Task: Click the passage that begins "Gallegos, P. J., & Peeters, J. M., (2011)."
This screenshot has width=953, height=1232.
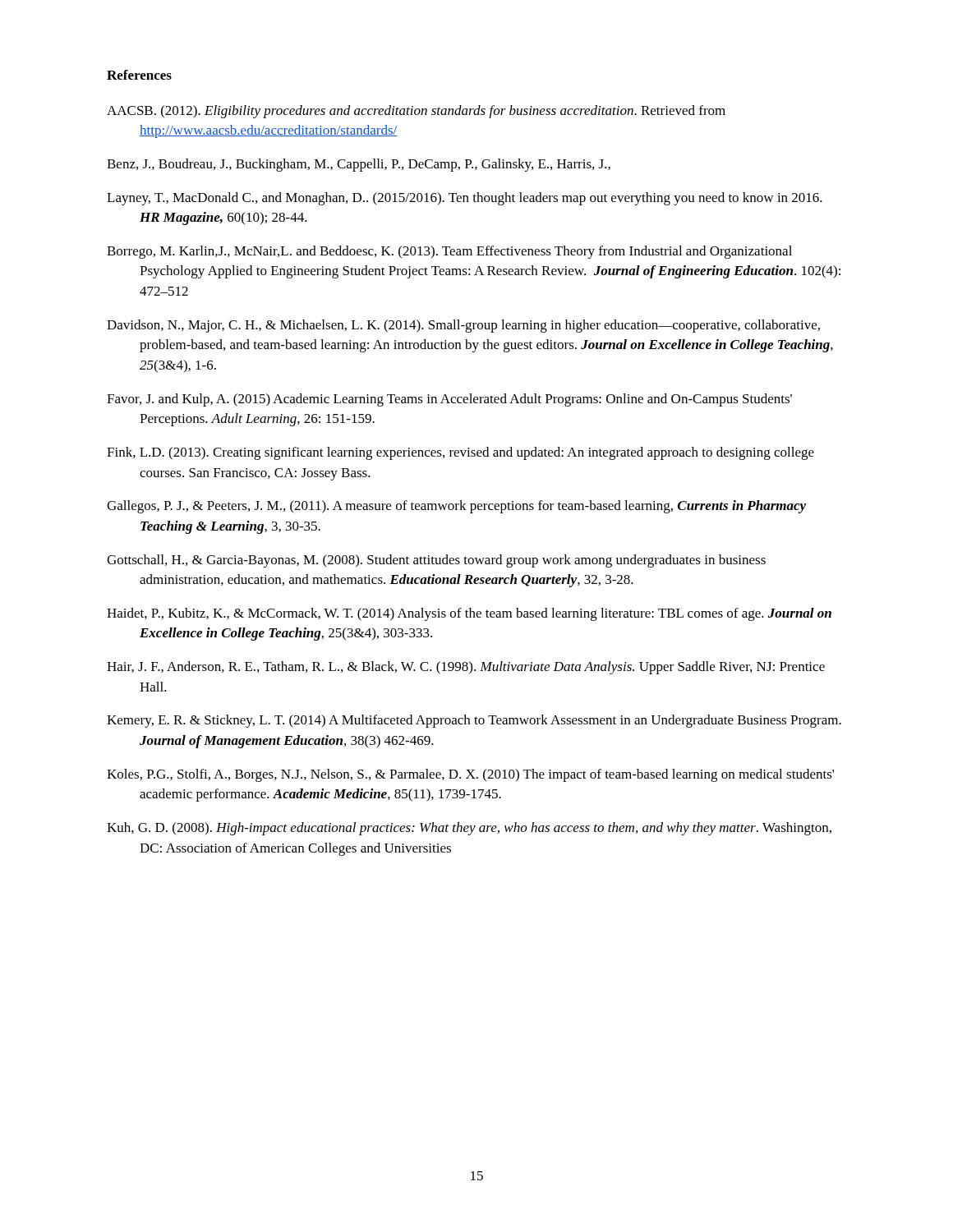Action: (456, 516)
